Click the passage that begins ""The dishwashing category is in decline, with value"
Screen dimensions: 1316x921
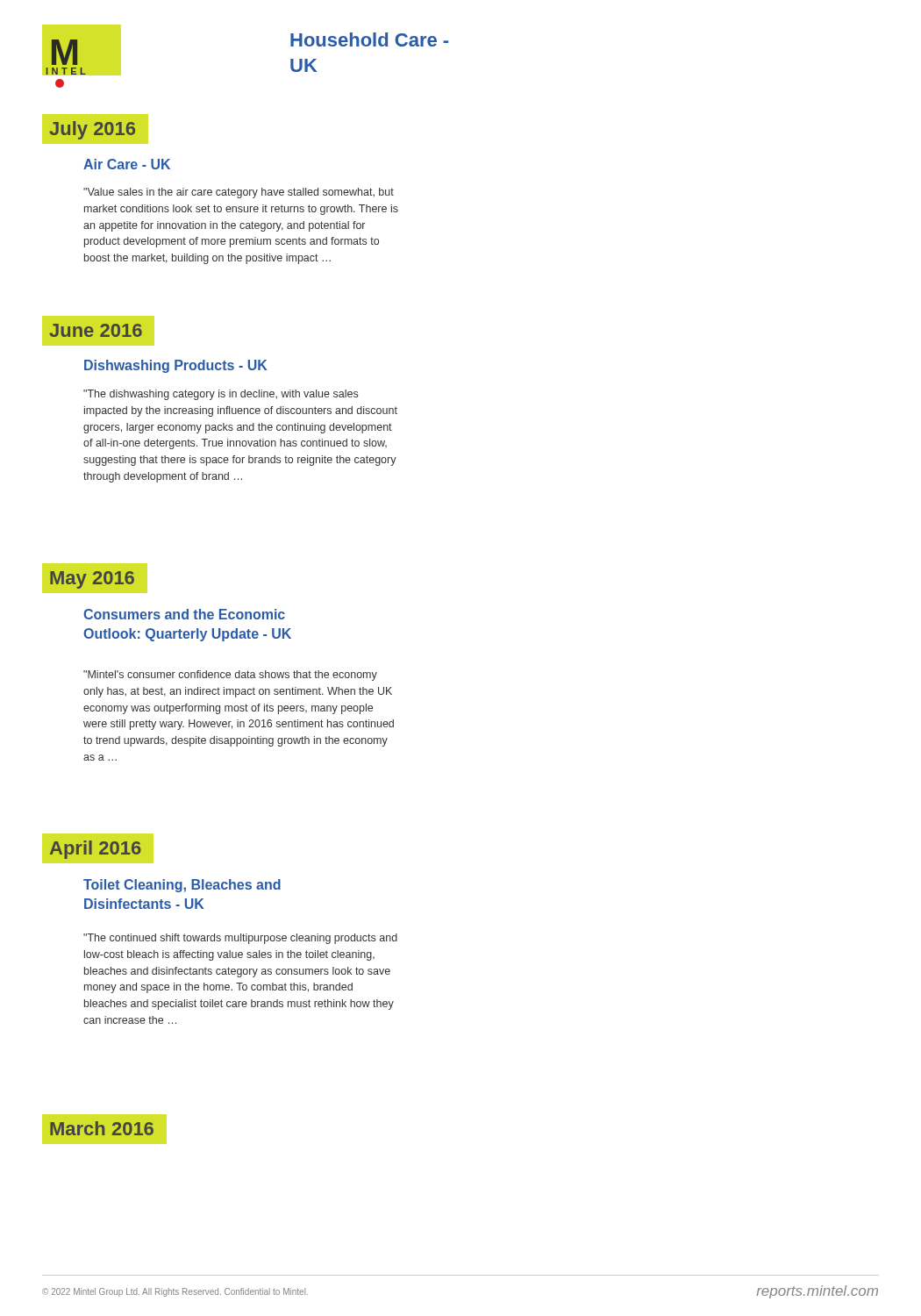click(241, 435)
